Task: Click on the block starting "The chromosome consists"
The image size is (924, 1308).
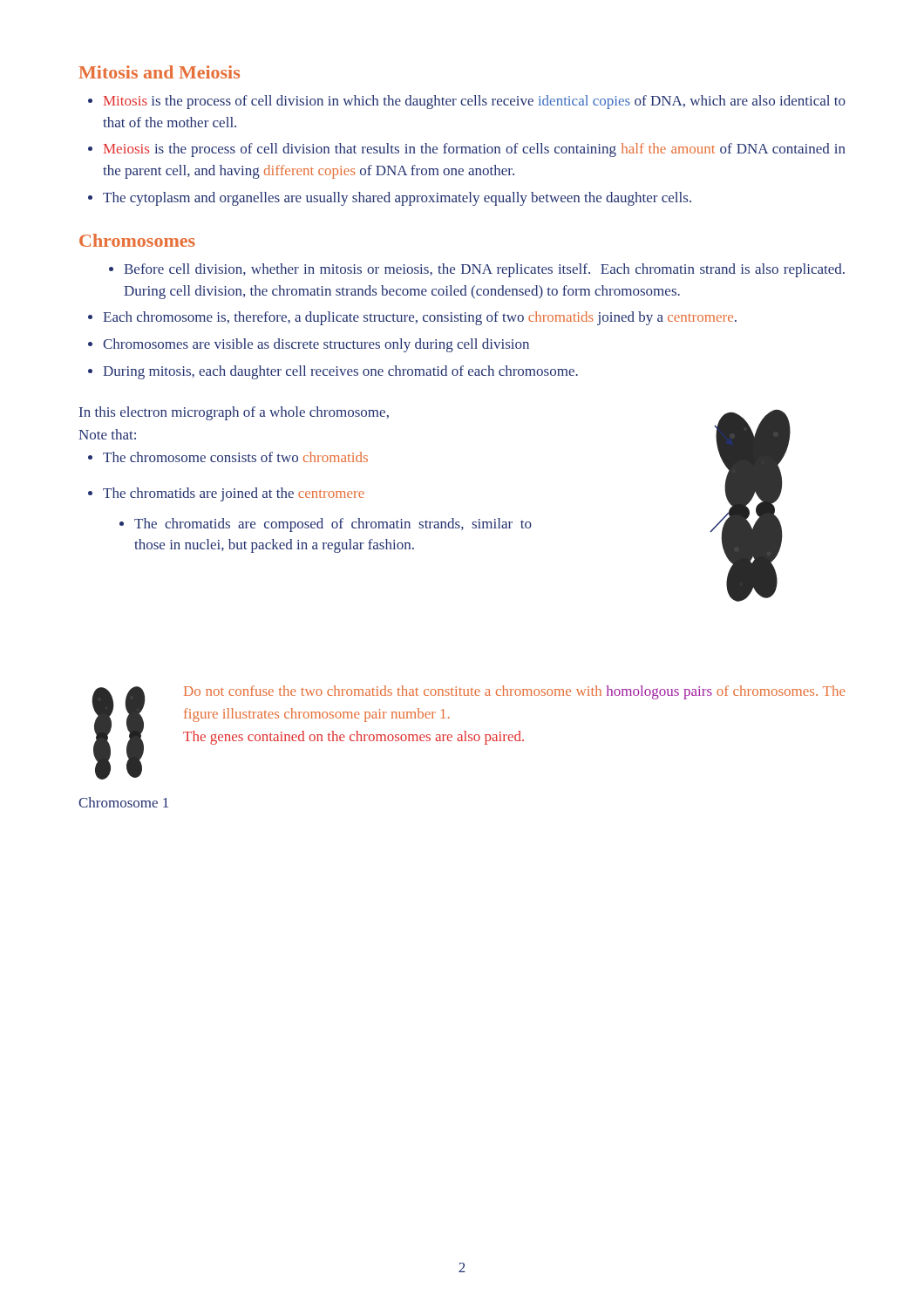Action: (x=236, y=458)
